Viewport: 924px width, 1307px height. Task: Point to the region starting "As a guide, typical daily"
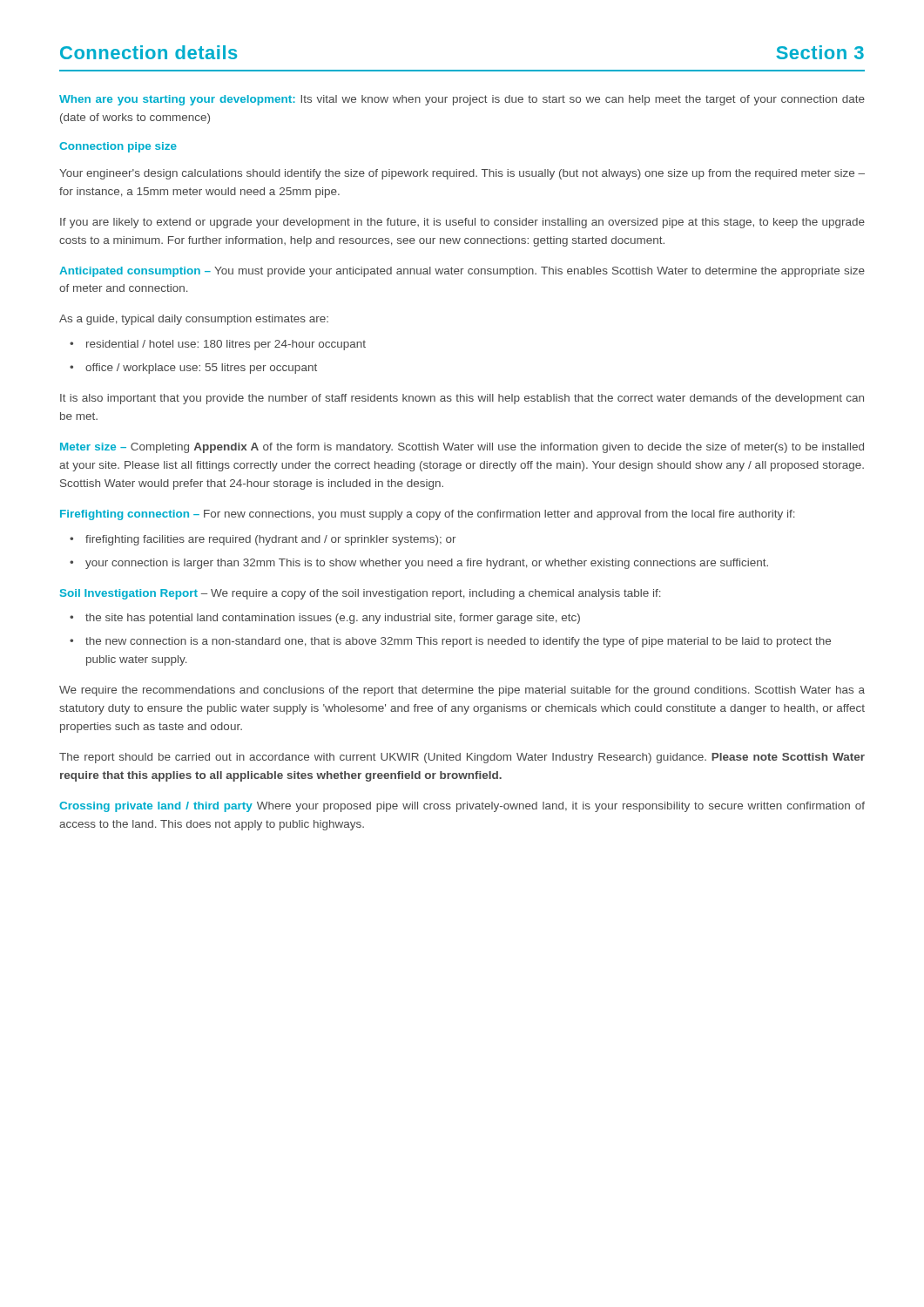click(194, 319)
